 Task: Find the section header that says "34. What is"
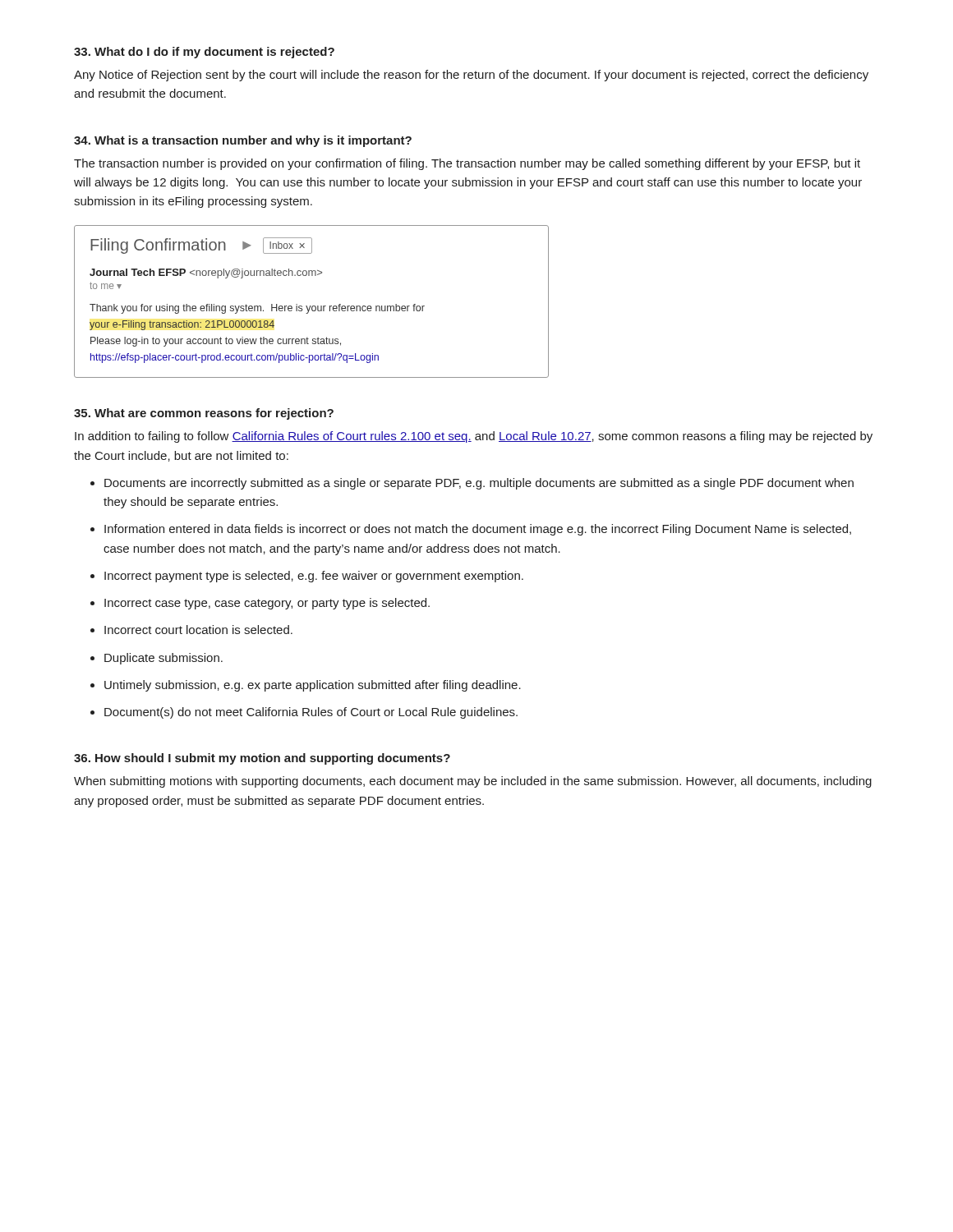tap(243, 140)
